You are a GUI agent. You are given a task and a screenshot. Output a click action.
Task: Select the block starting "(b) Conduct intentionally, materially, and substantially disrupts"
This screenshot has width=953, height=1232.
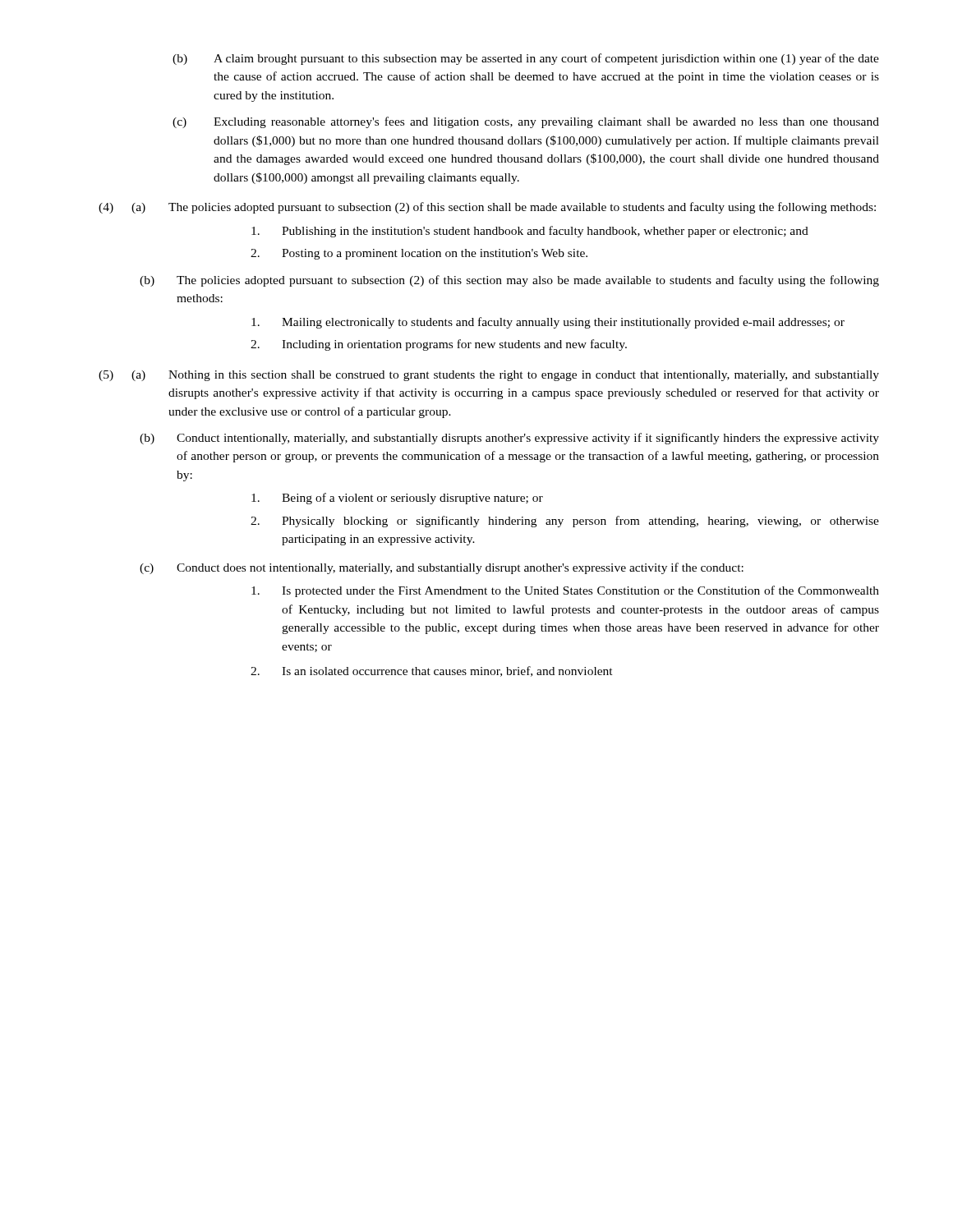click(509, 456)
